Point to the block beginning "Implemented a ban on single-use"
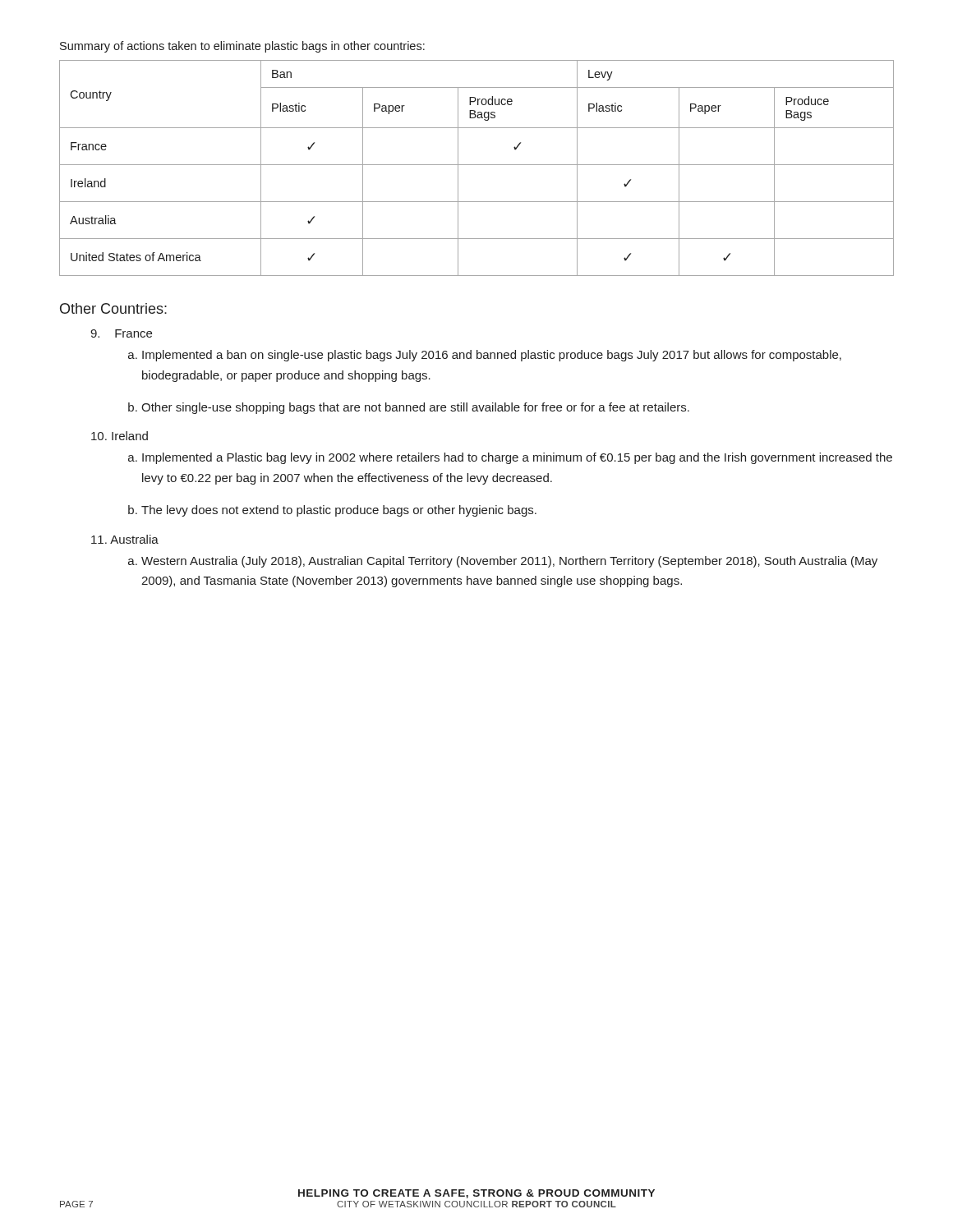This screenshot has width=953, height=1232. coord(492,365)
